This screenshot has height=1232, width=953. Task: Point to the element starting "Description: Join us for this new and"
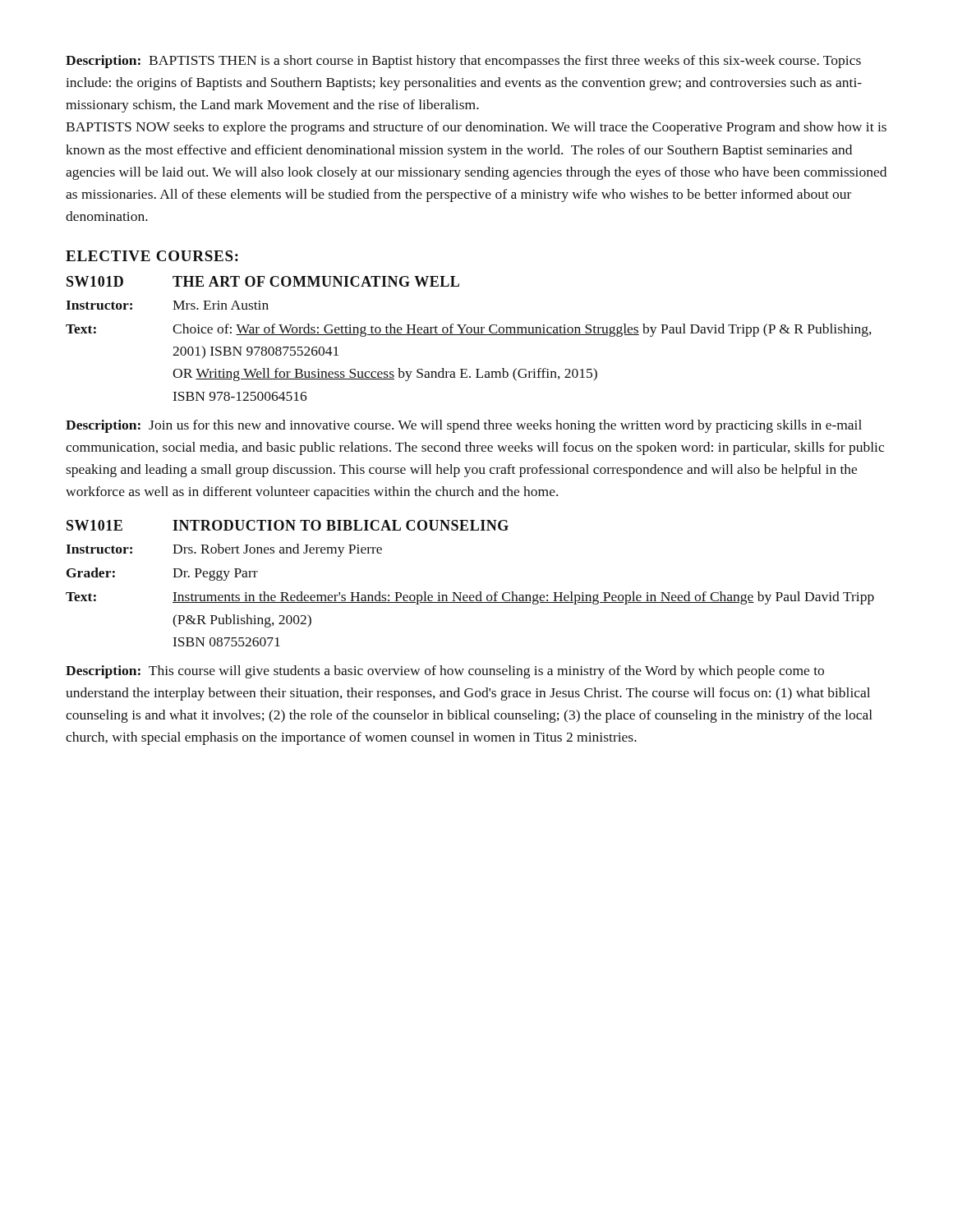475,458
